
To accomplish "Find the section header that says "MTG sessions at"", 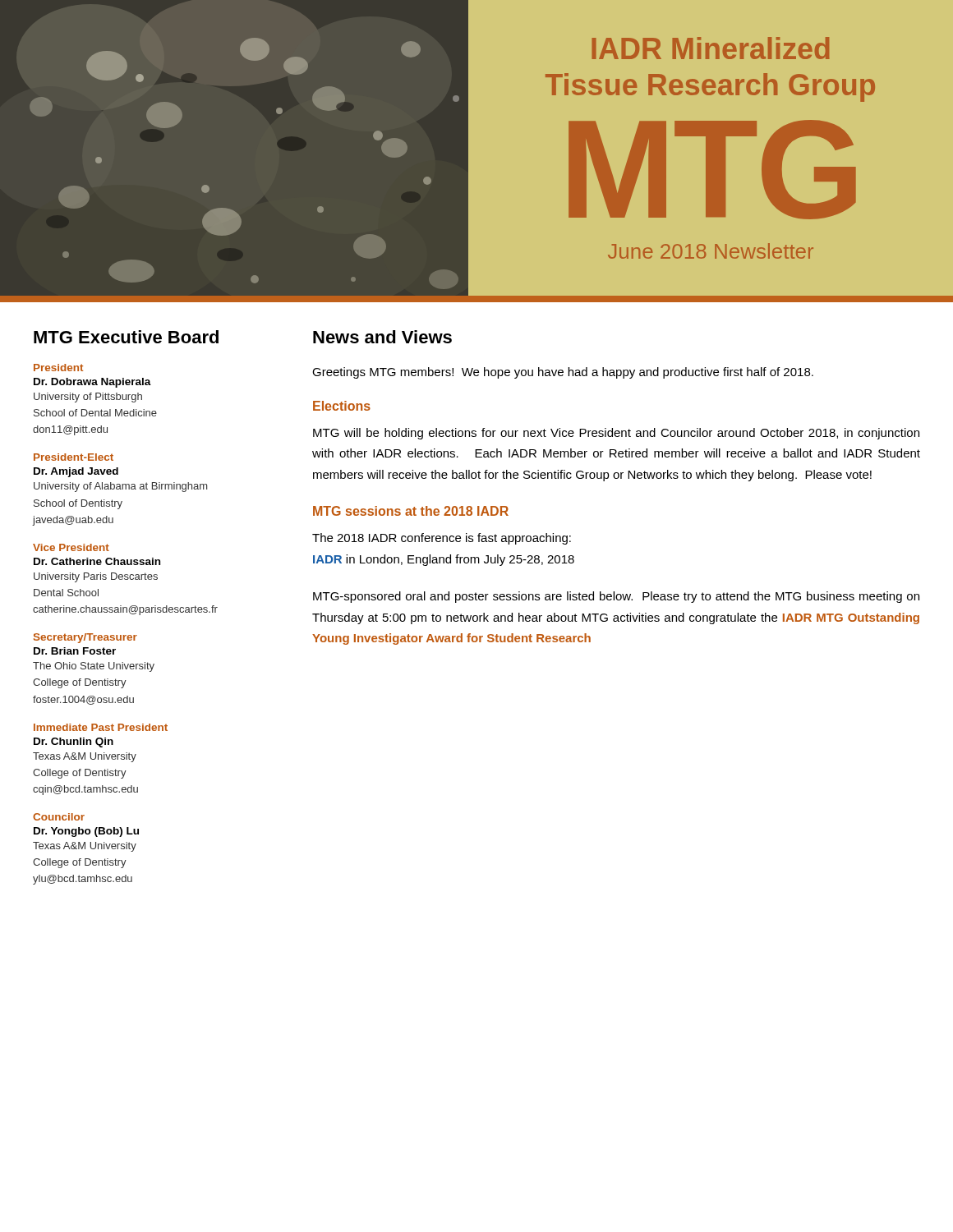I will 410,511.
